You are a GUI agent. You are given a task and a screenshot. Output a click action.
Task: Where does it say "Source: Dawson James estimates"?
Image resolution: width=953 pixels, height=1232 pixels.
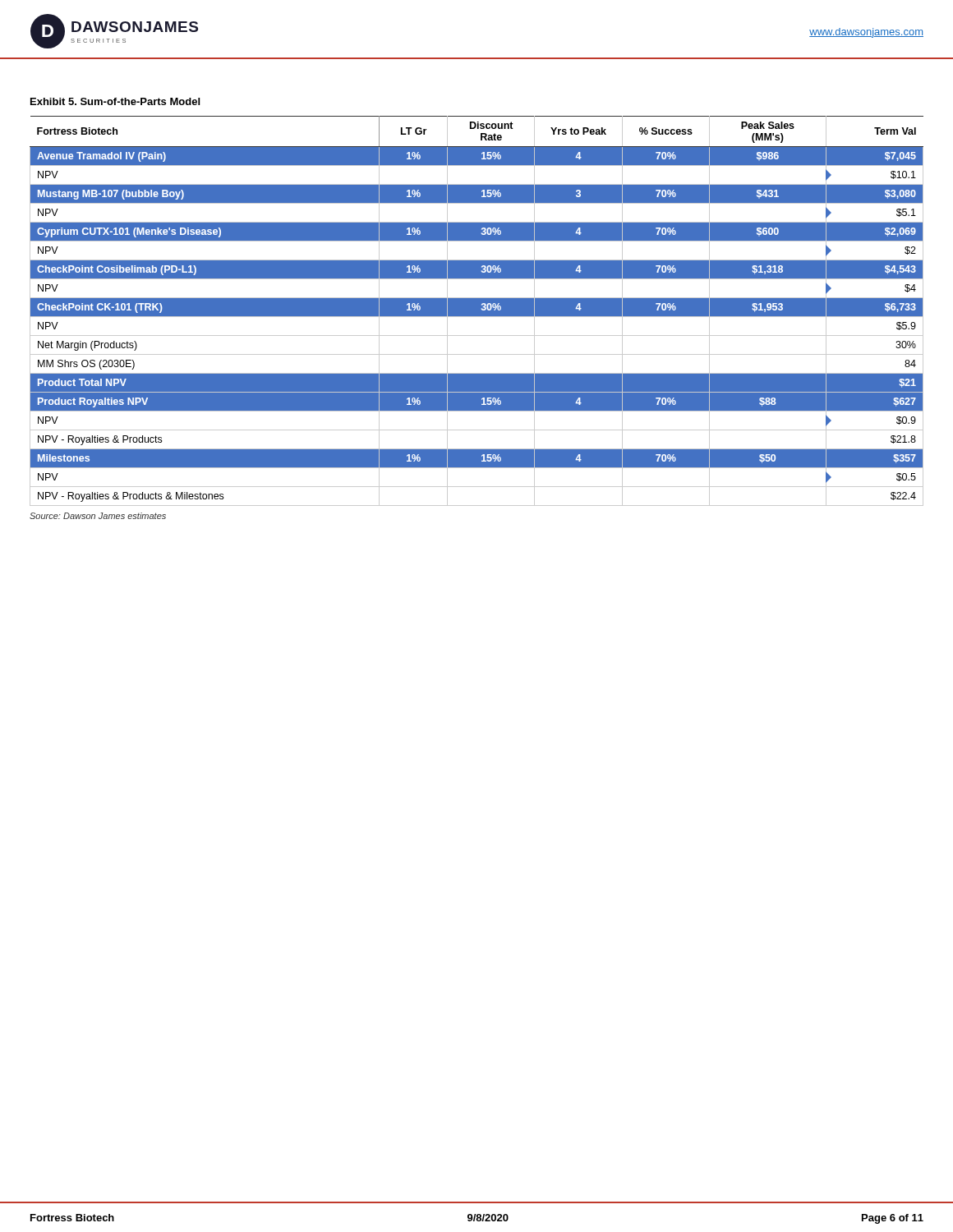click(98, 516)
